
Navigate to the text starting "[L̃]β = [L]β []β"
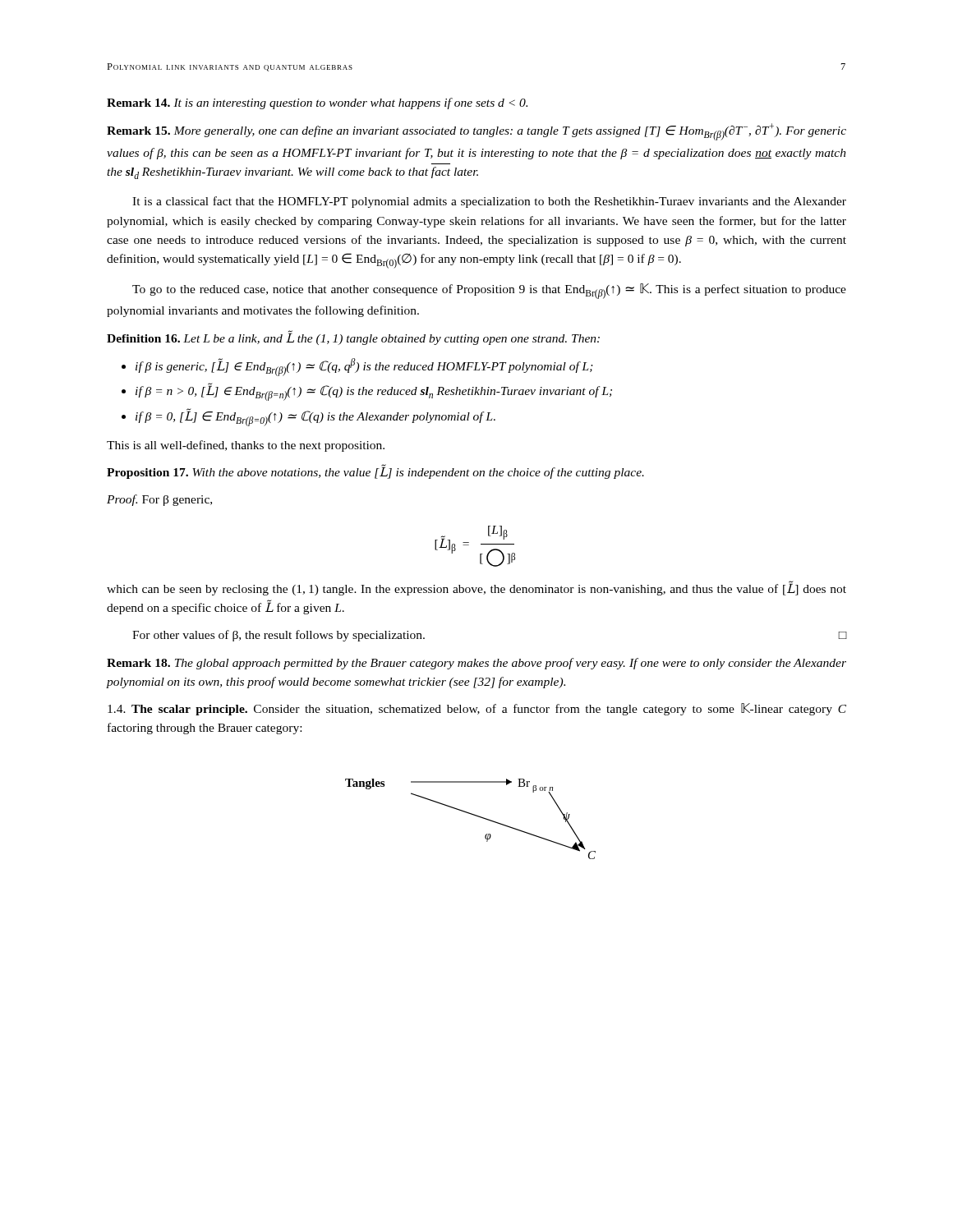pos(476,545)
